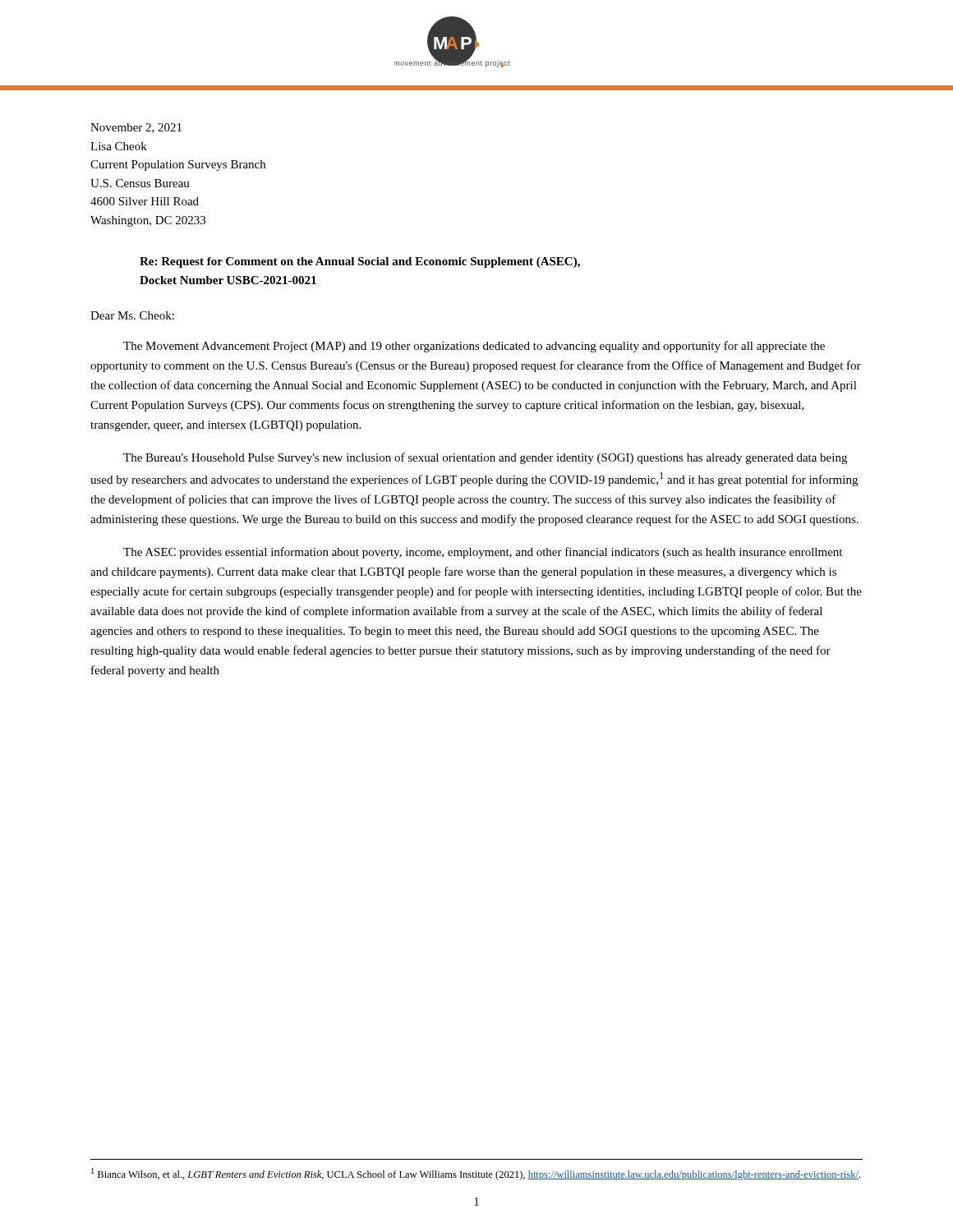Select the passage starting "November 2, 2021 Lisa"
The image size is (953, 1232).
pyautogui.click(x=178, y=174)
